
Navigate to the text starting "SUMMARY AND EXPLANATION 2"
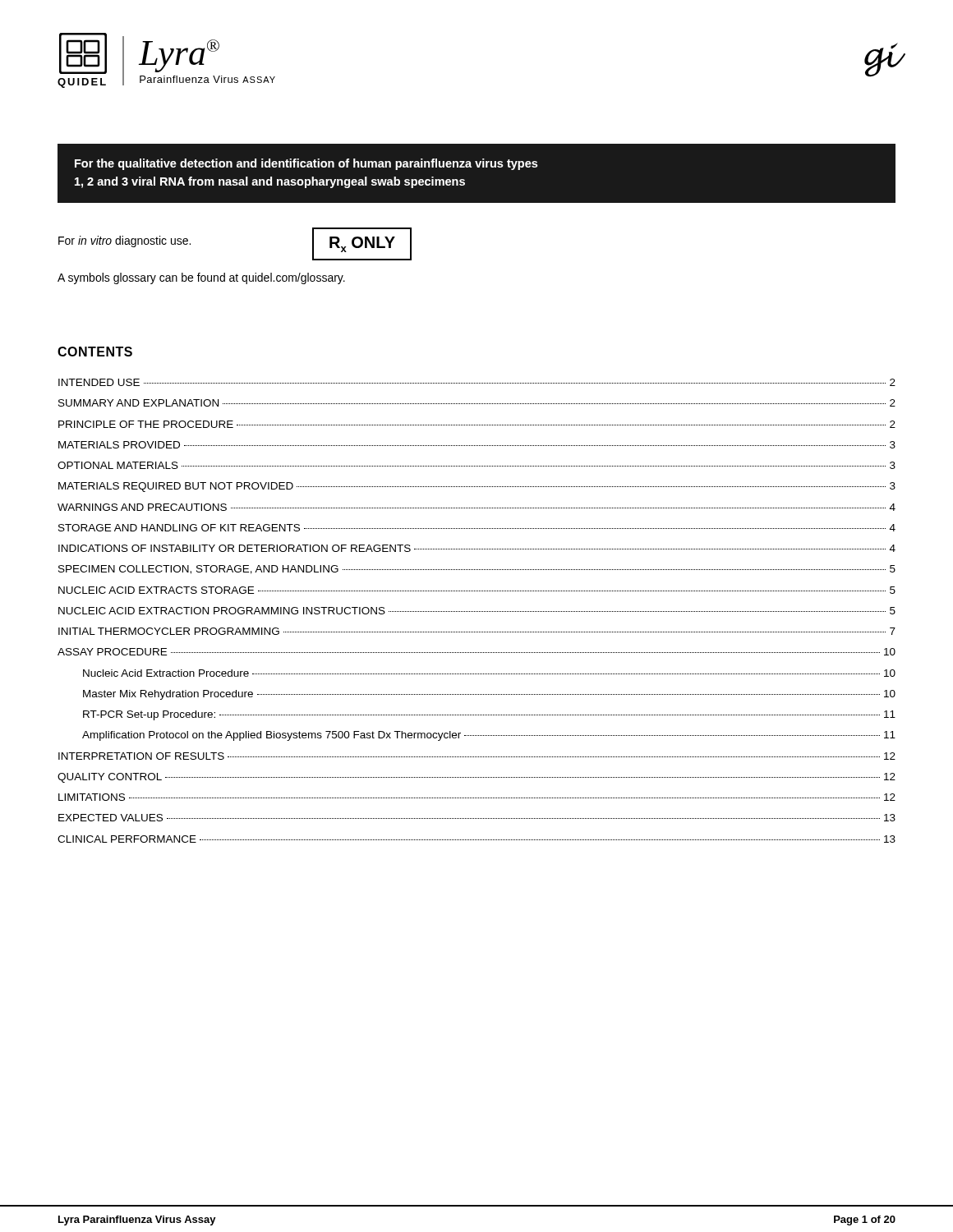click(x=476, y=404)
